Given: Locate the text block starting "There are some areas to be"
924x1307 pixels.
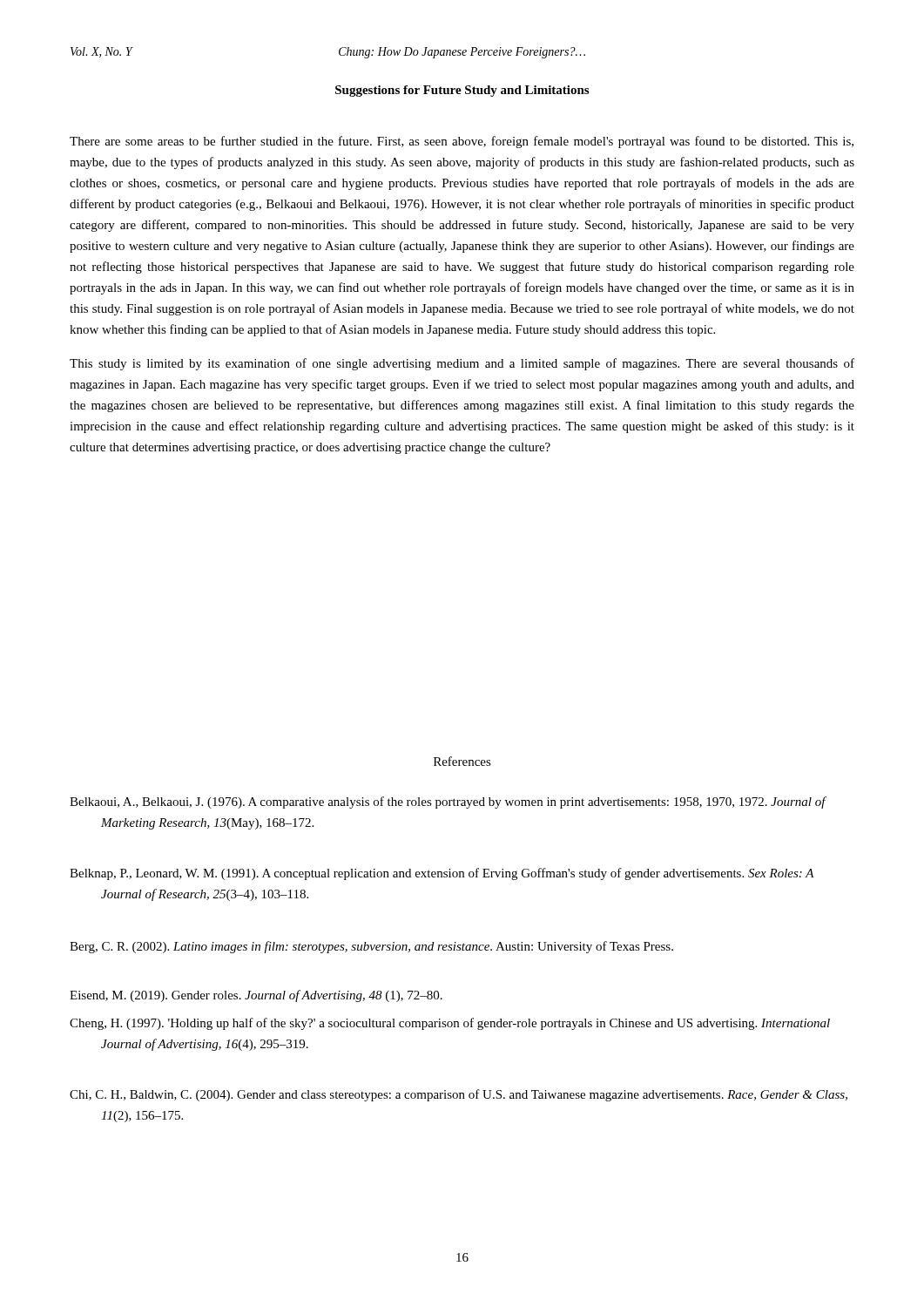Looking at the screenshot, I should pyautogui.click(x=462, y=294).
